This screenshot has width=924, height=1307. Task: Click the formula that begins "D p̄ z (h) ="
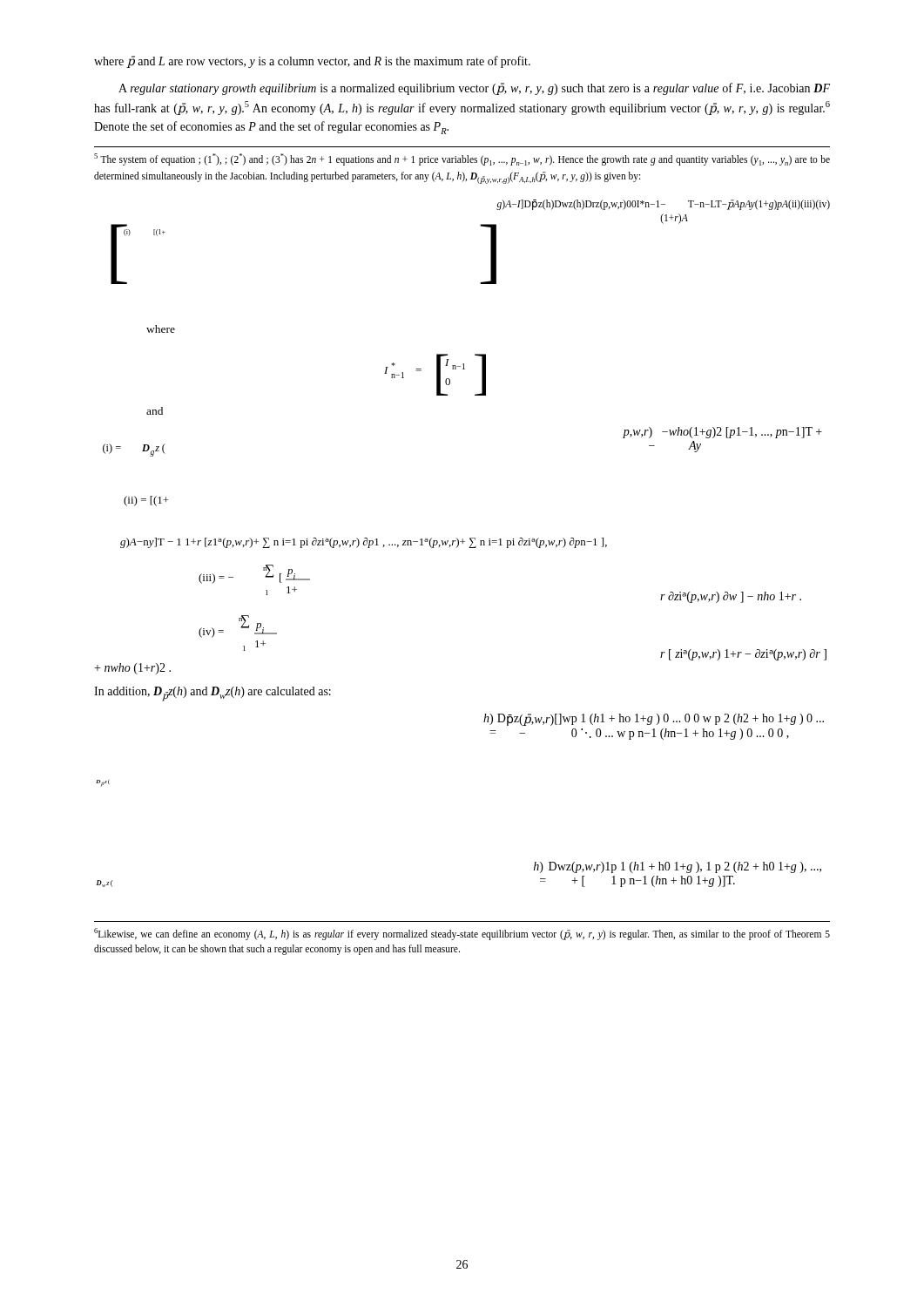pos(654,720)
